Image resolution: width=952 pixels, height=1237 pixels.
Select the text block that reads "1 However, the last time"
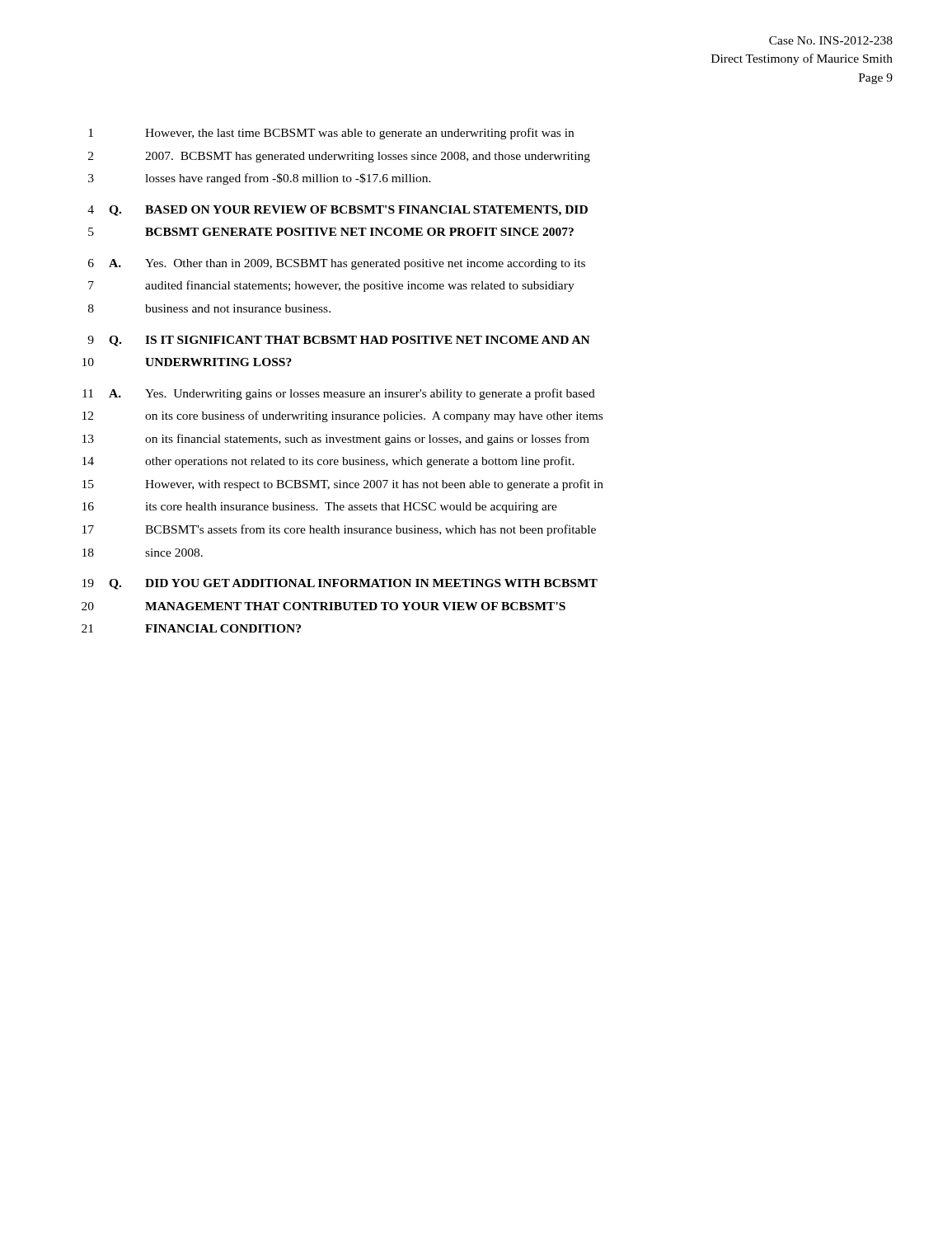tap(476, 133)
